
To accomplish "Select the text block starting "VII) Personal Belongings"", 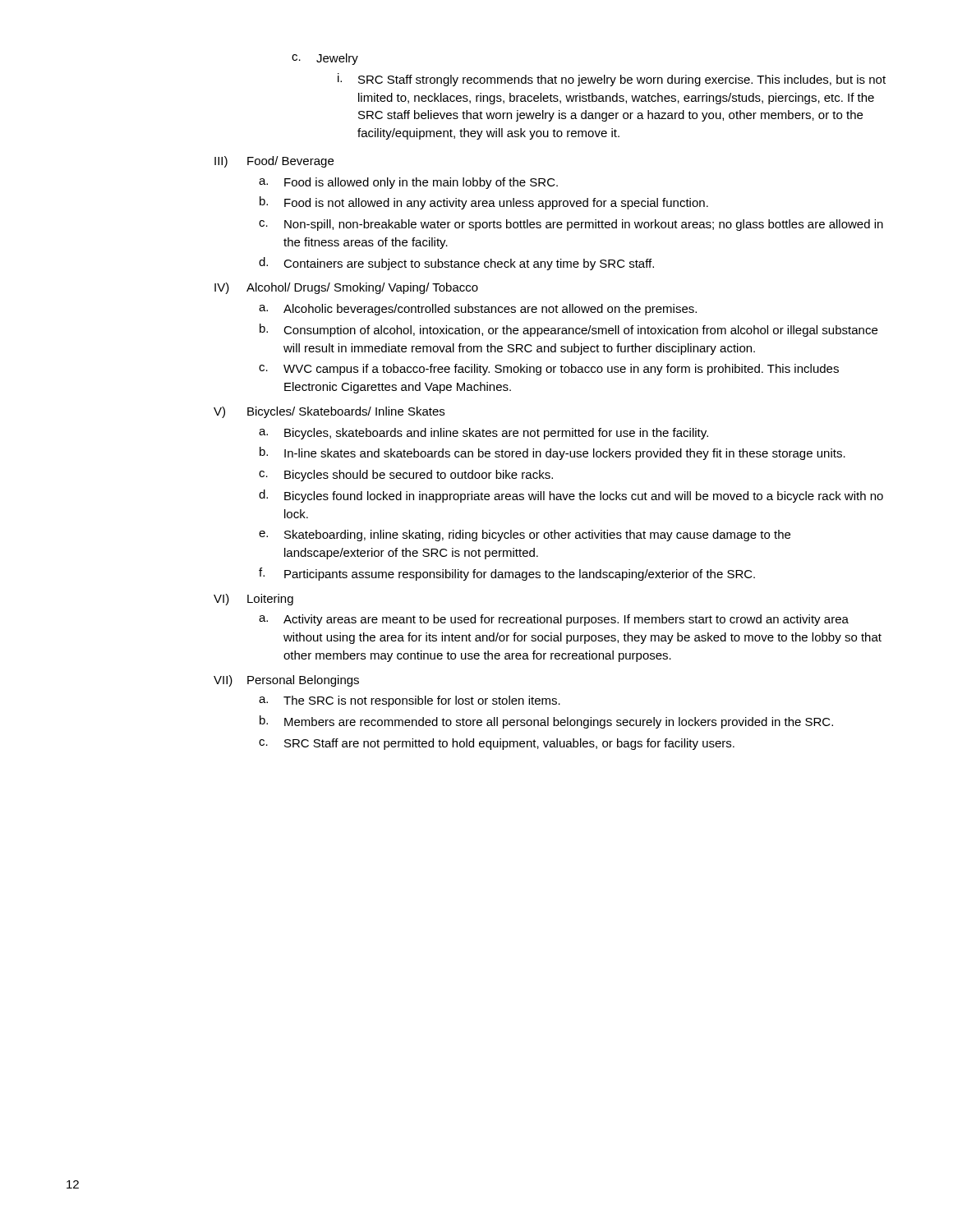I will point(286,681).
